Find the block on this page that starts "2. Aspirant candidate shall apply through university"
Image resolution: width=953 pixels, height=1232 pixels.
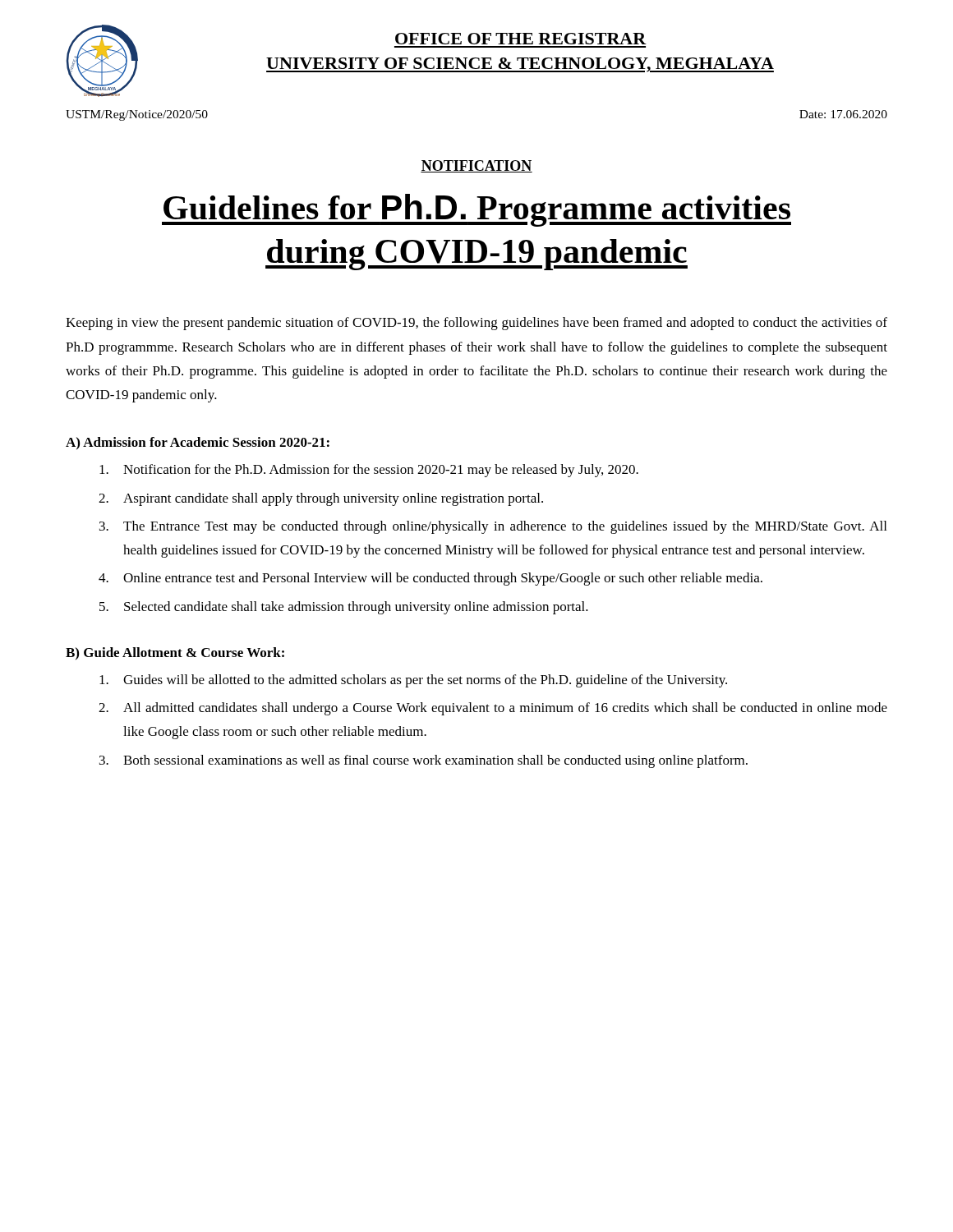tap(321, 498)
